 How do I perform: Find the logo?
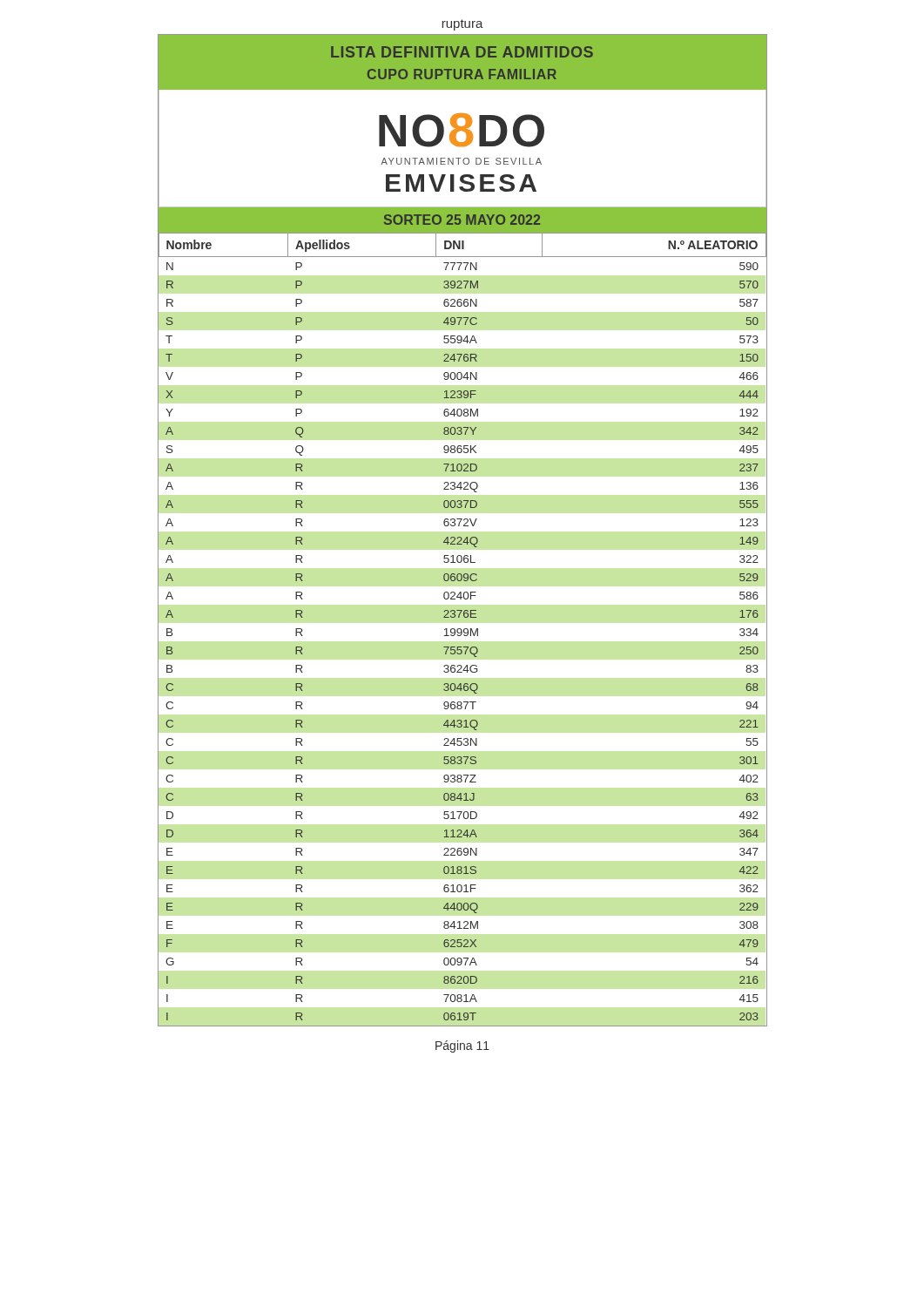462,149
